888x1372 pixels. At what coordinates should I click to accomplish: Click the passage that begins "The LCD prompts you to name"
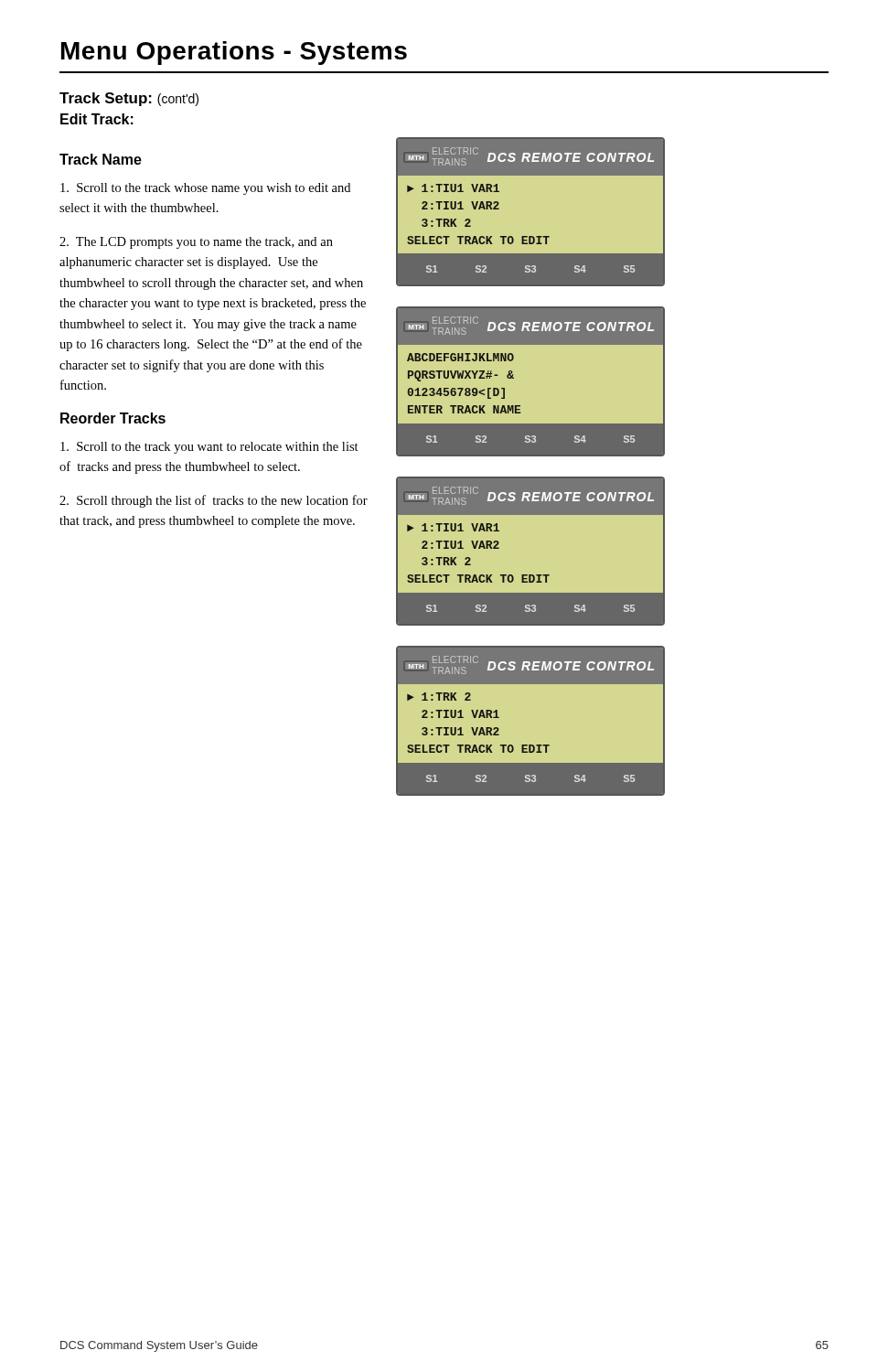213,313
